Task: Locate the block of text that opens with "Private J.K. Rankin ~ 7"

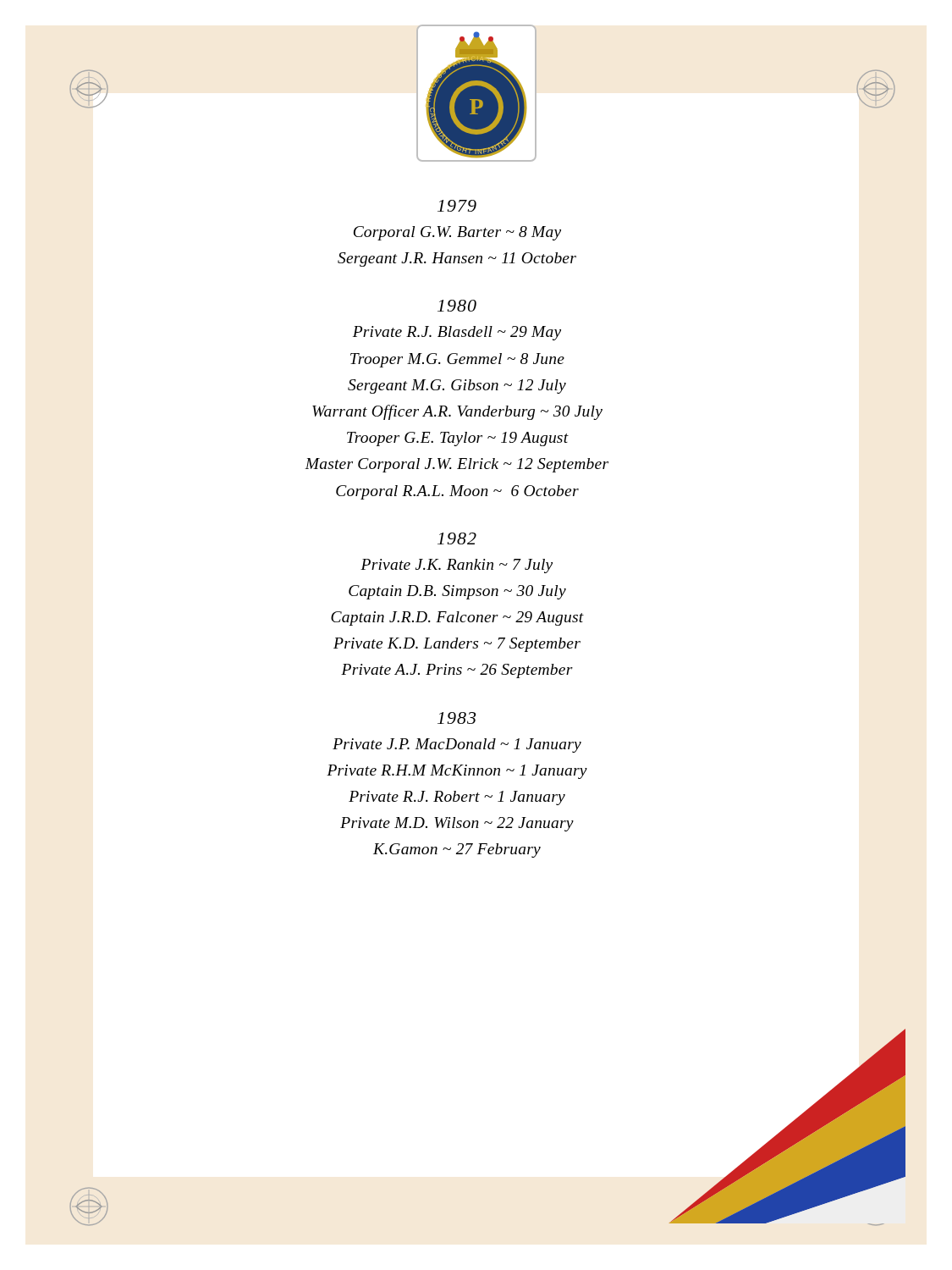Action: click(x=457, y=564)
